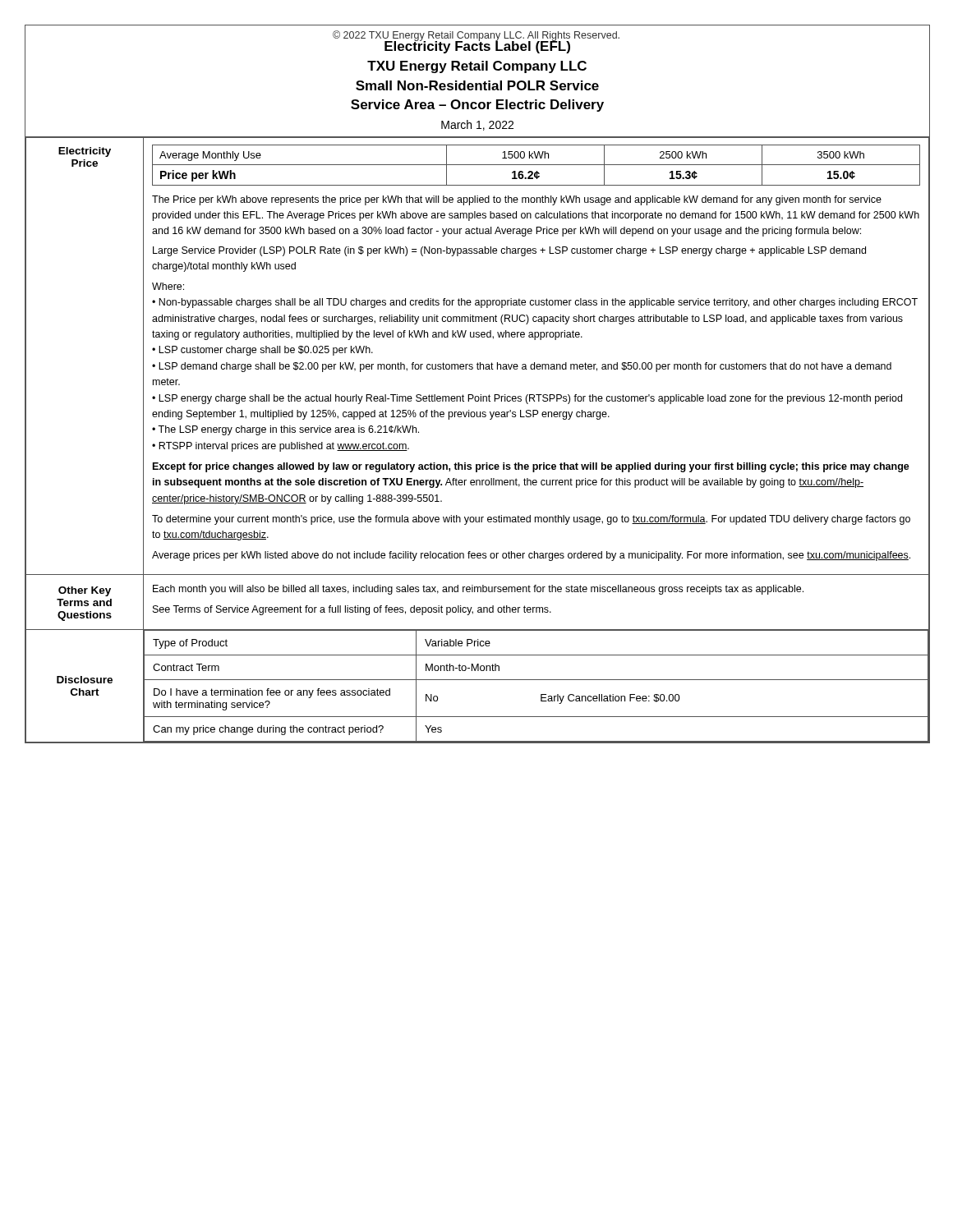Locate the formula
953x1232 pixels.
coord(509,259)
